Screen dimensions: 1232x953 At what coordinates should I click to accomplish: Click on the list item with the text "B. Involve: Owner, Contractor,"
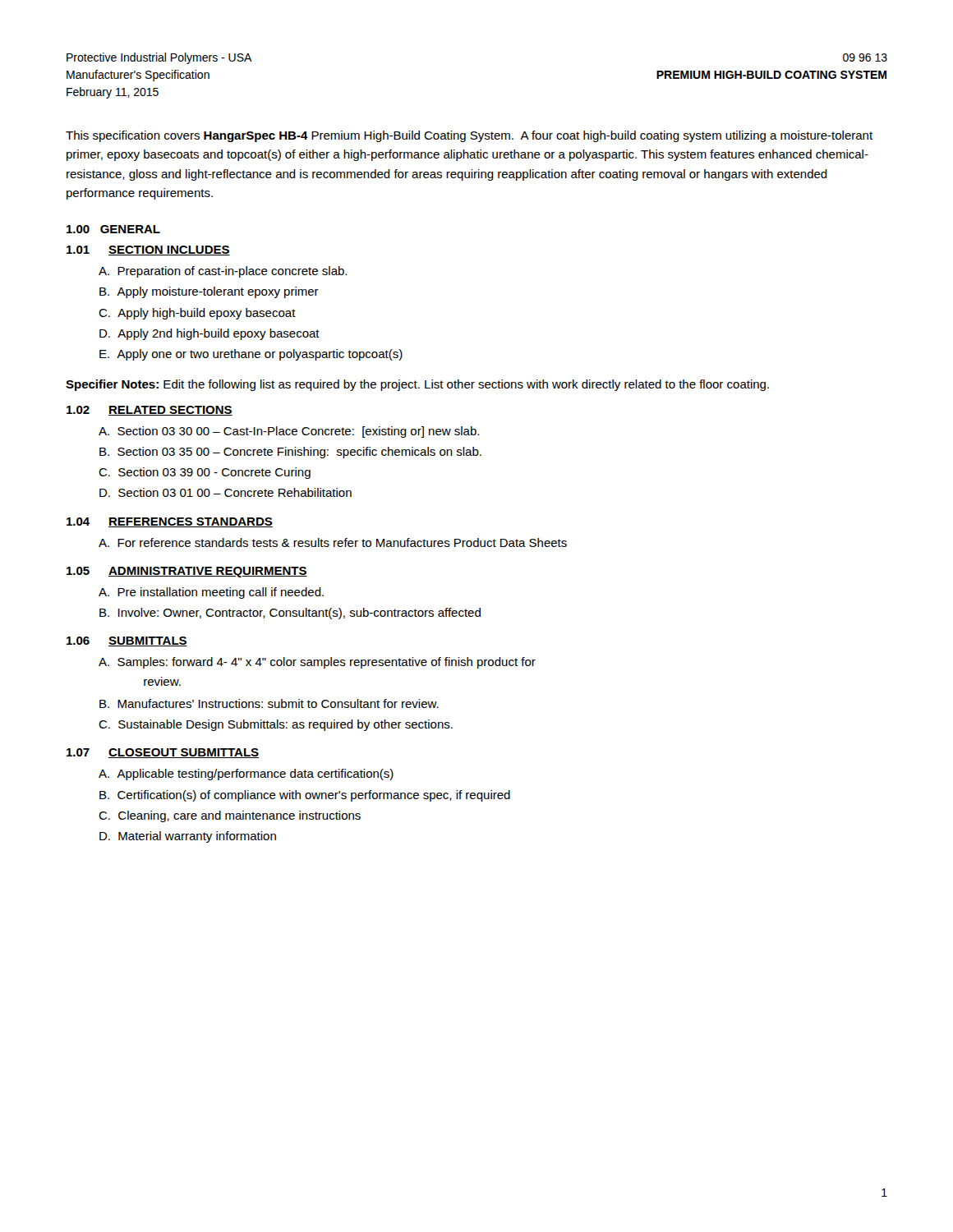[x=290, y=612]
